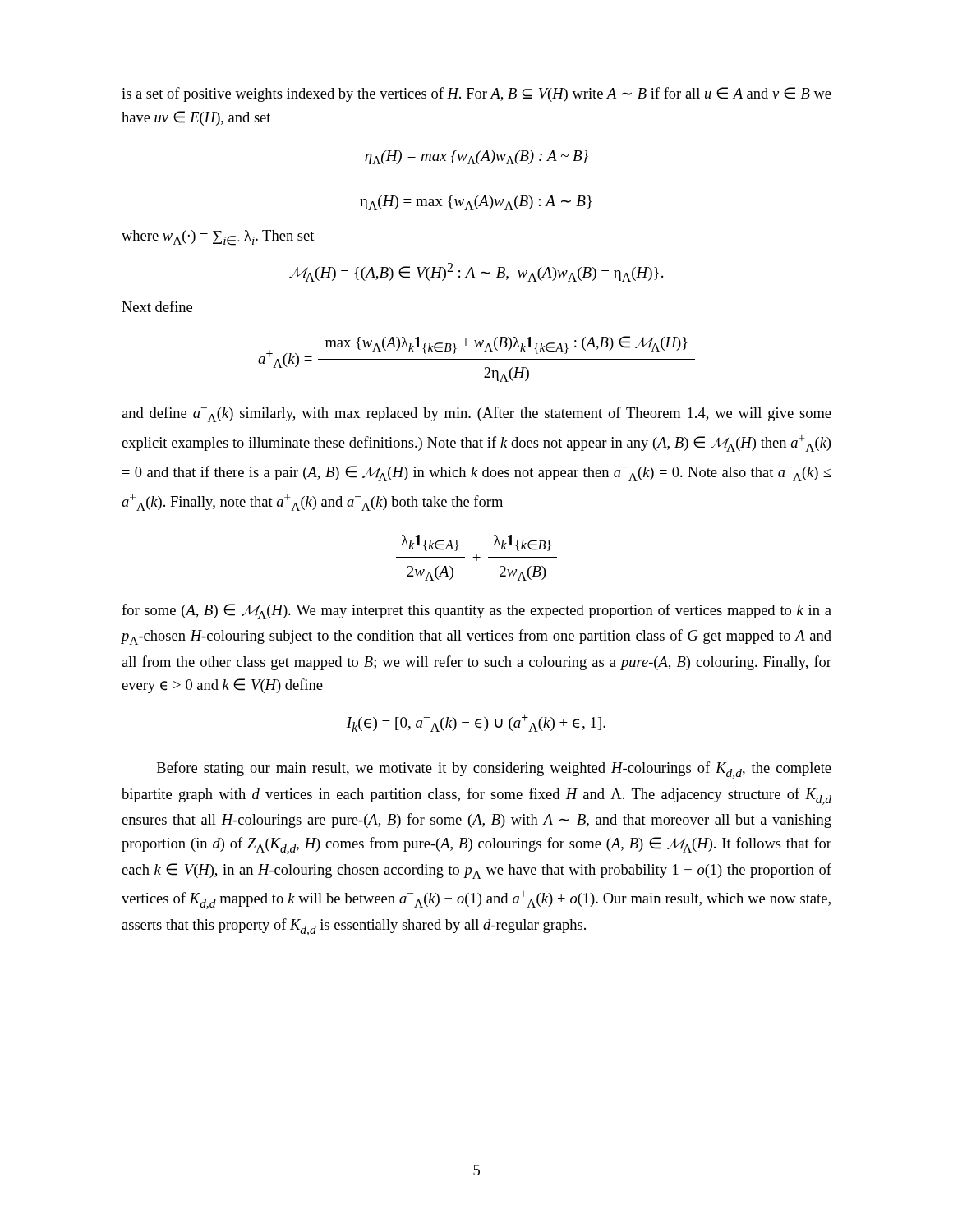Click where it says "Next define"
953x1232 pixels.
tap(157, 307)
